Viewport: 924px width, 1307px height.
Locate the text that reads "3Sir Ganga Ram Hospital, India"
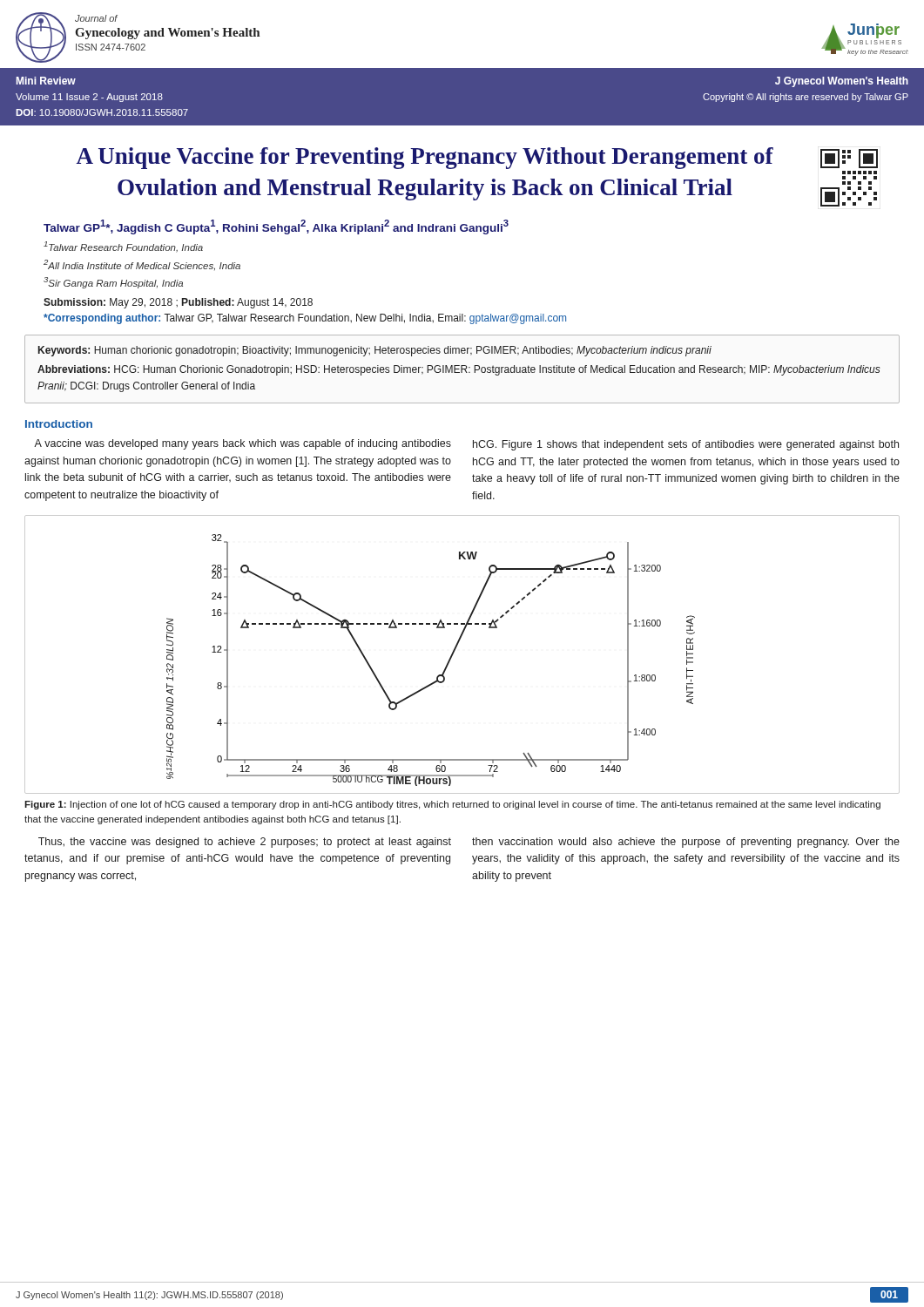[x=113, y=282]
